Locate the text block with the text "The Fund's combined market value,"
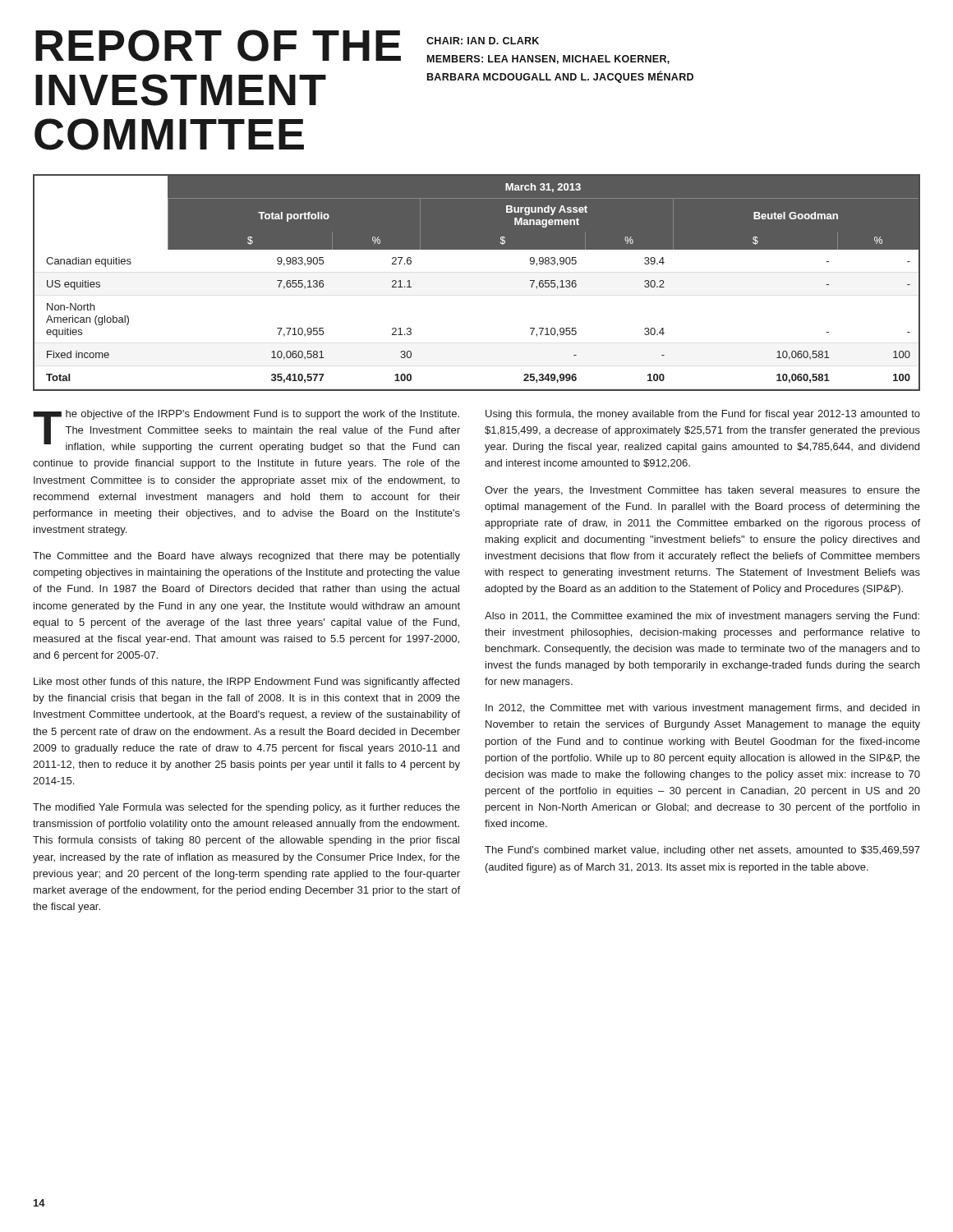The height and width of the screenshot is (1232, 953). [702, 858]
